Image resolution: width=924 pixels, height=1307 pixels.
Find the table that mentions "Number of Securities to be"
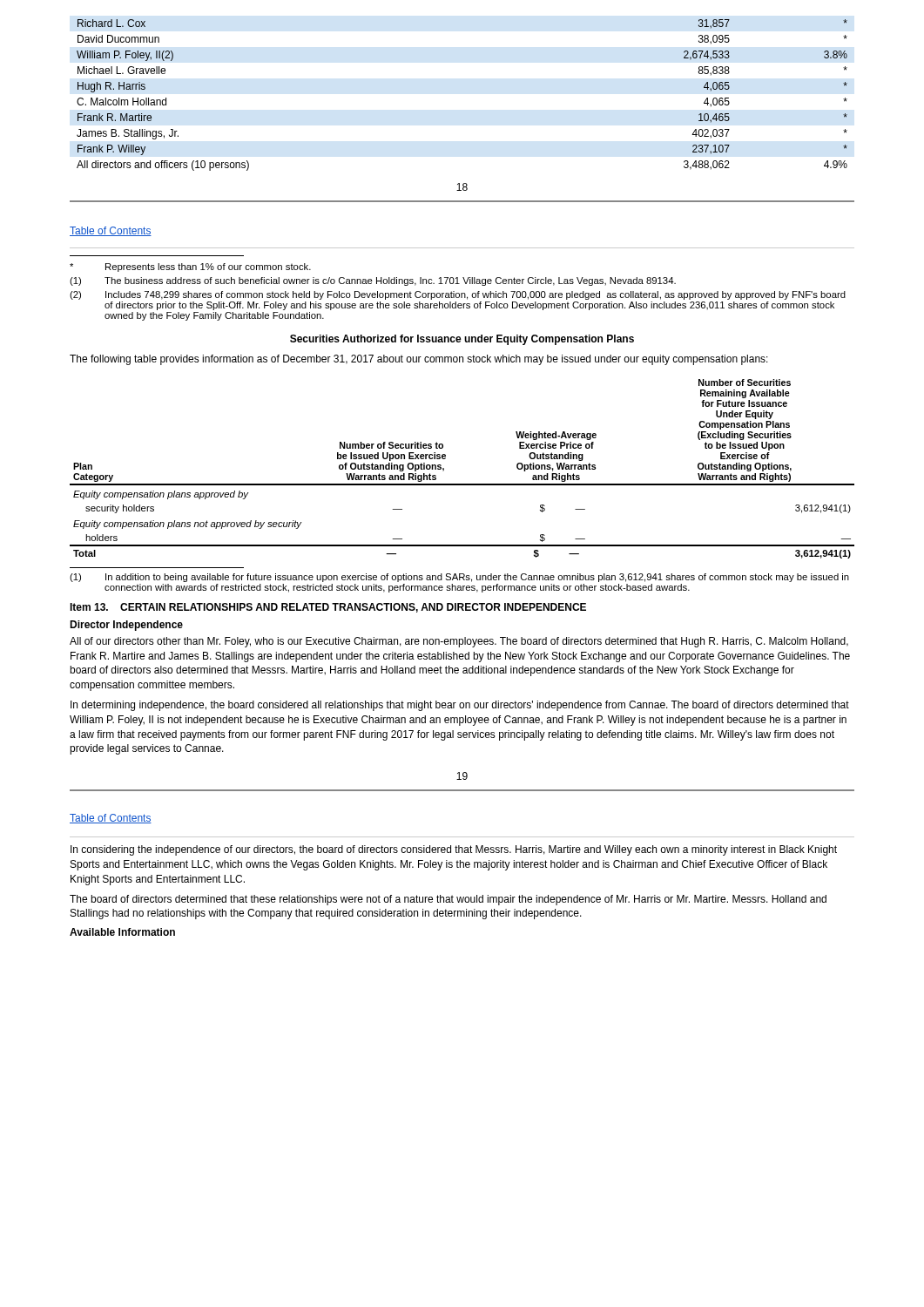462,468
